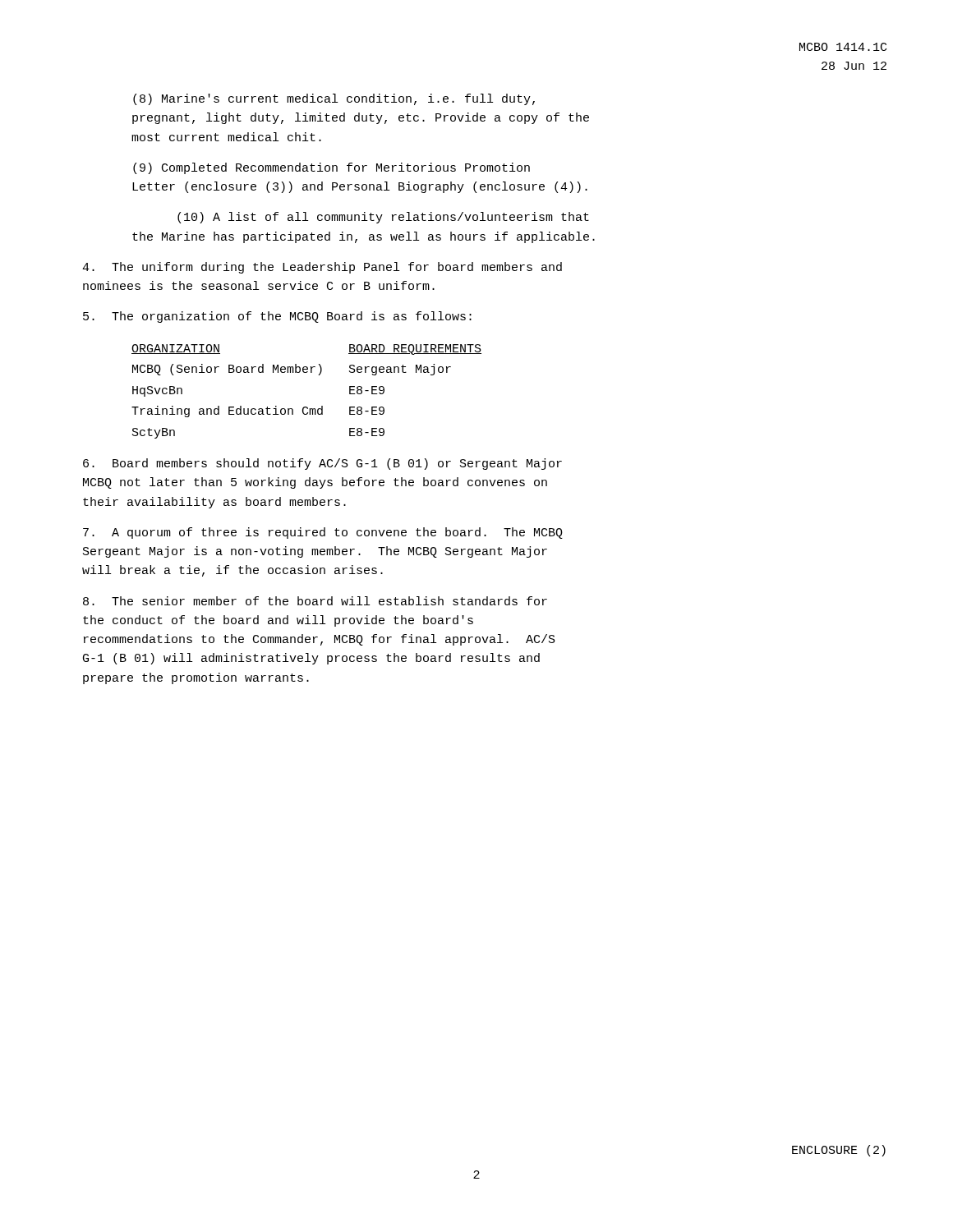Locate the text block that reads "A quorum of"
The image size is (953, 1232).
pyautogui.click(x=322, y=552)
